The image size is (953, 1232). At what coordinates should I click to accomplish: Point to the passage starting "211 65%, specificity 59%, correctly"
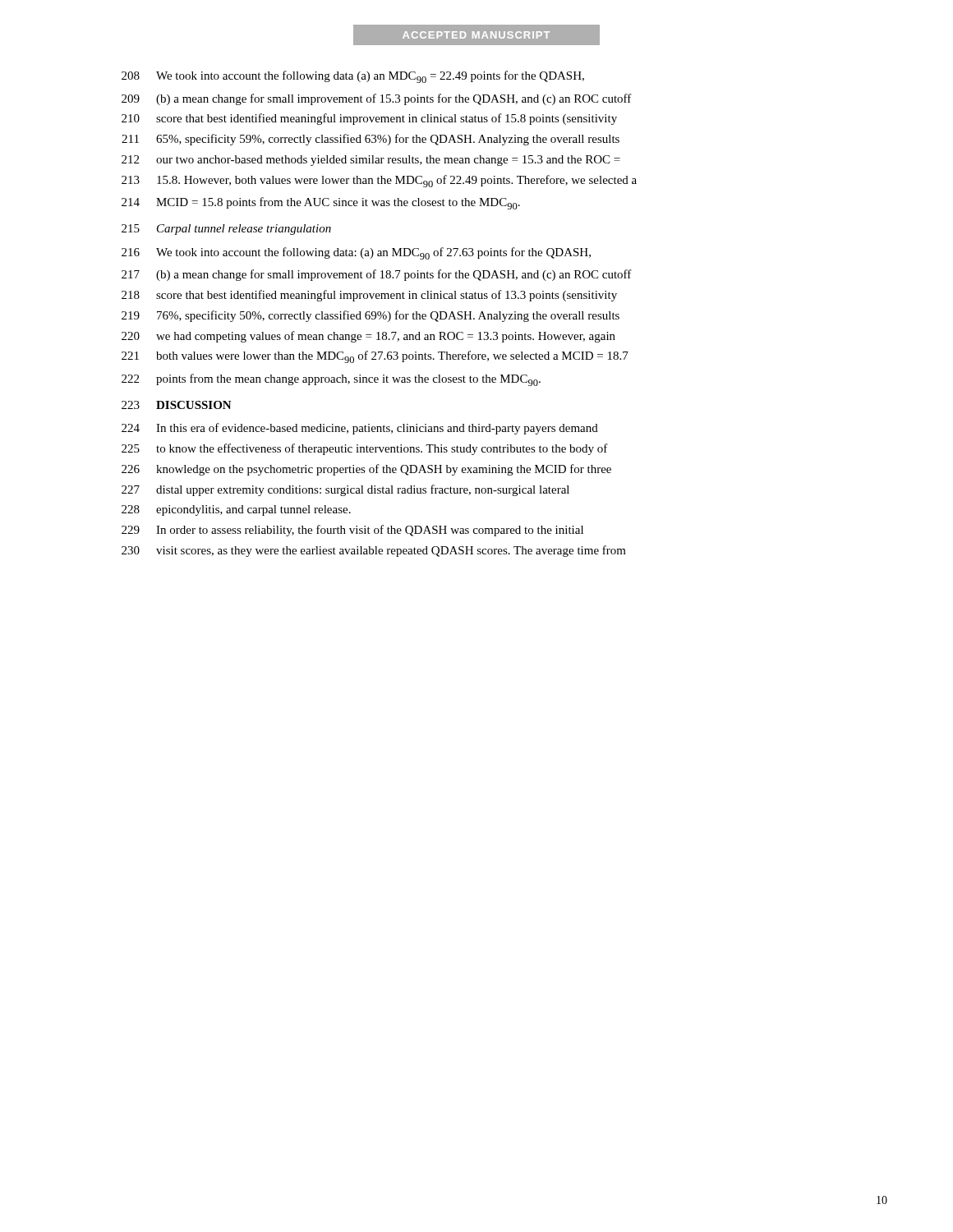[x=476, y=139]
